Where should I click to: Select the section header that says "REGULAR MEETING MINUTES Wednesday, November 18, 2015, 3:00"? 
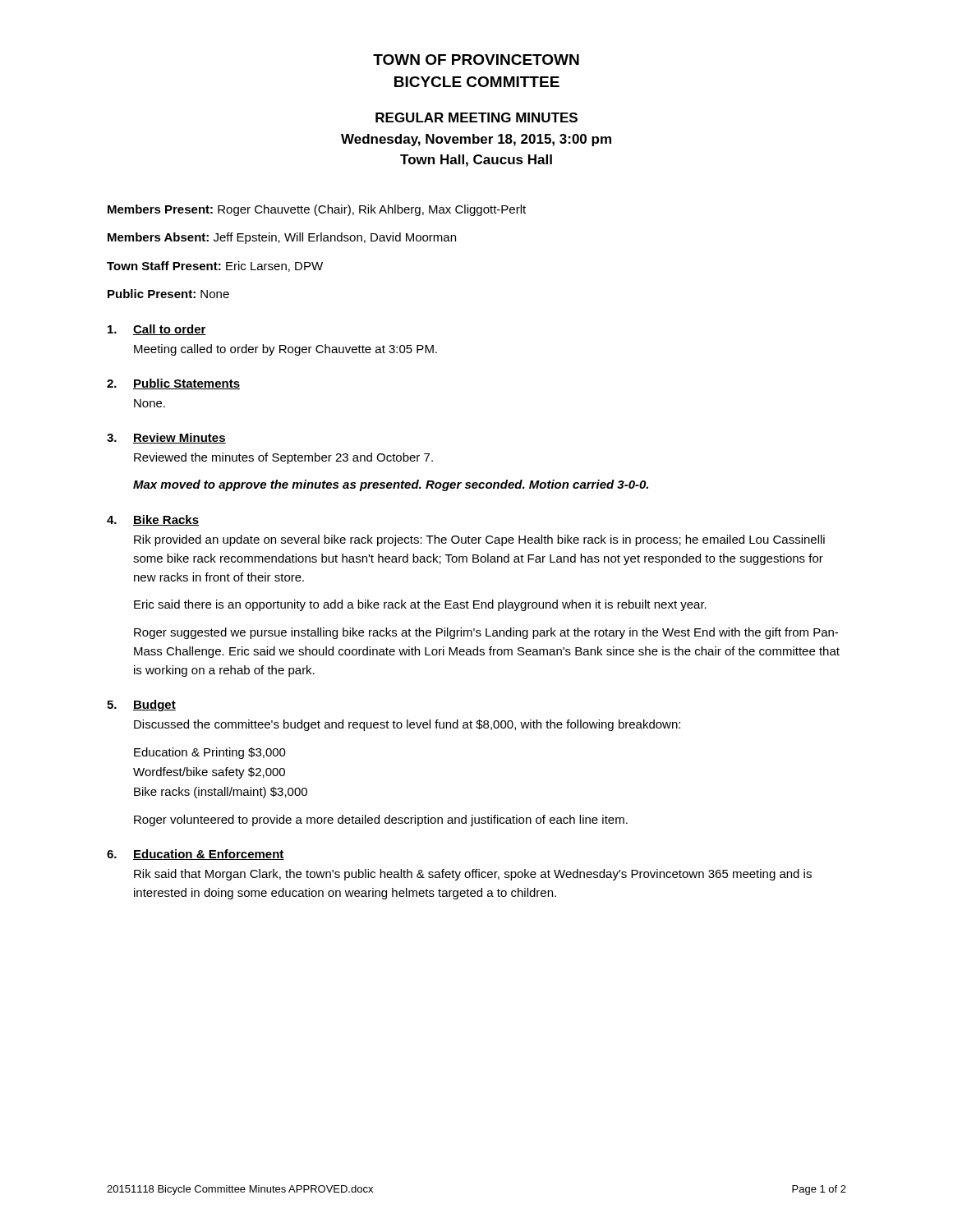[476, 139]
